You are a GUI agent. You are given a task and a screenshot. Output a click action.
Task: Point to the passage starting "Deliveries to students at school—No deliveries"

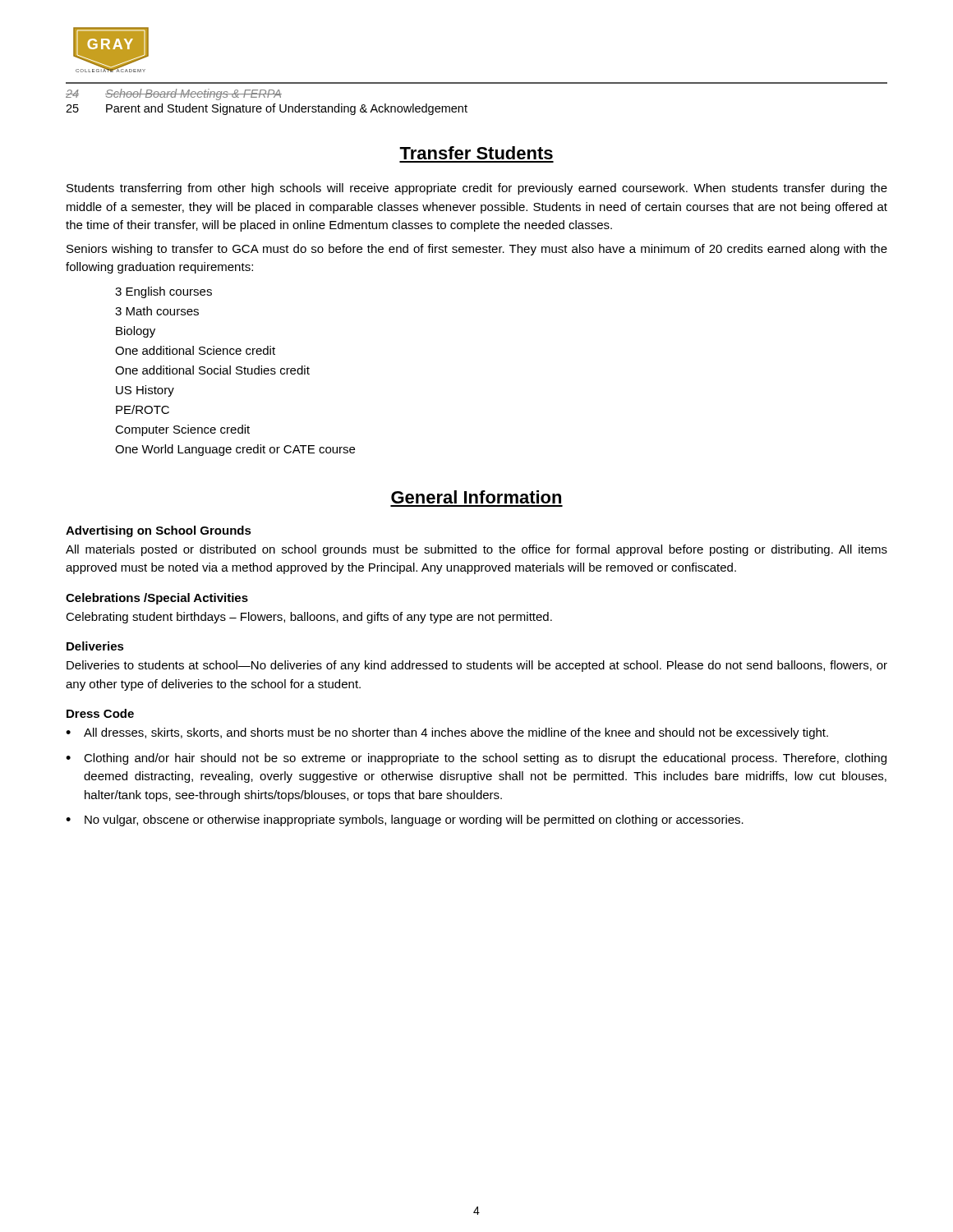pos(476,674)
